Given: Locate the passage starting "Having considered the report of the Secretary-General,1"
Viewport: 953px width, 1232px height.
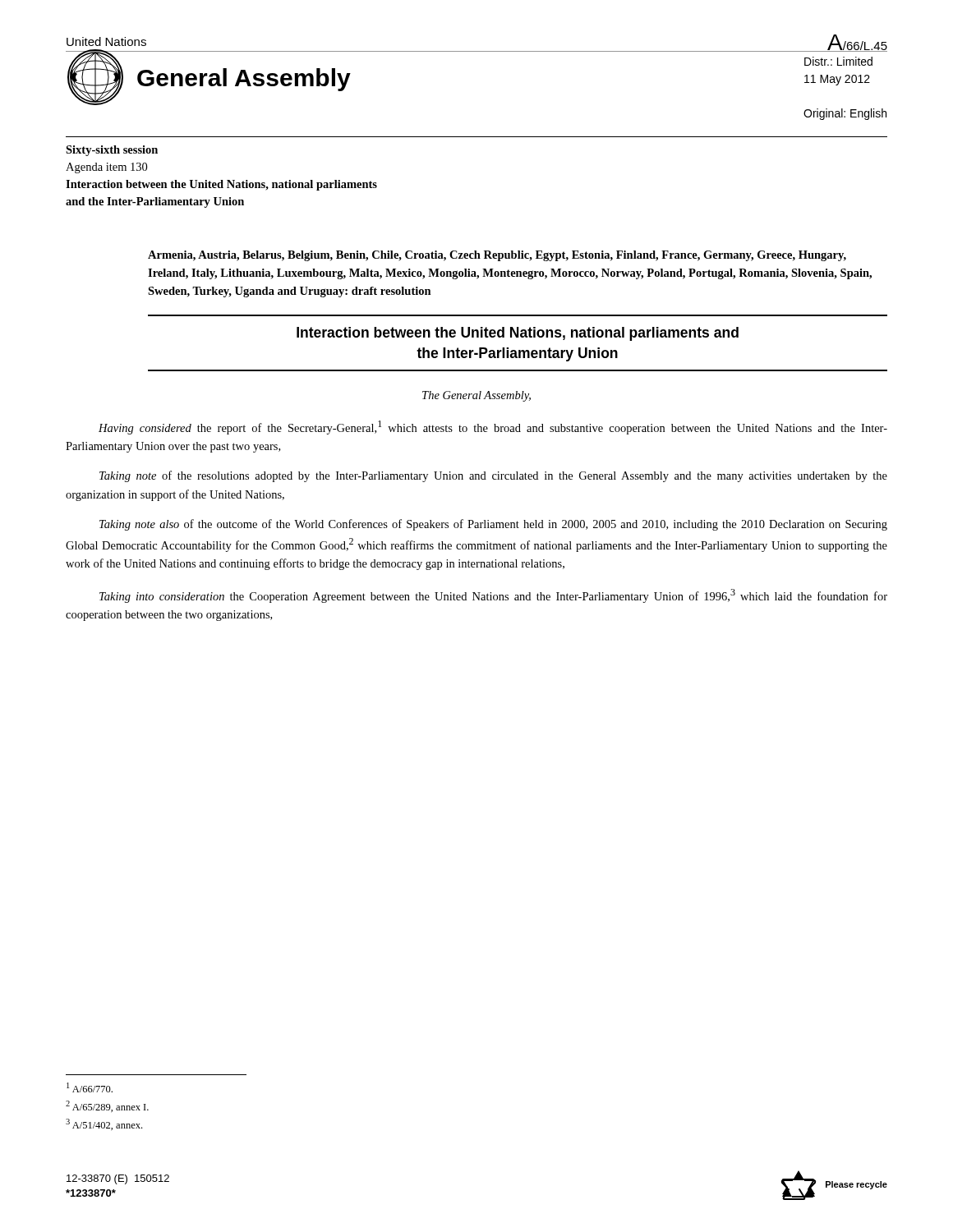Looking at the screenshot, I should click(x=476, y=436).
